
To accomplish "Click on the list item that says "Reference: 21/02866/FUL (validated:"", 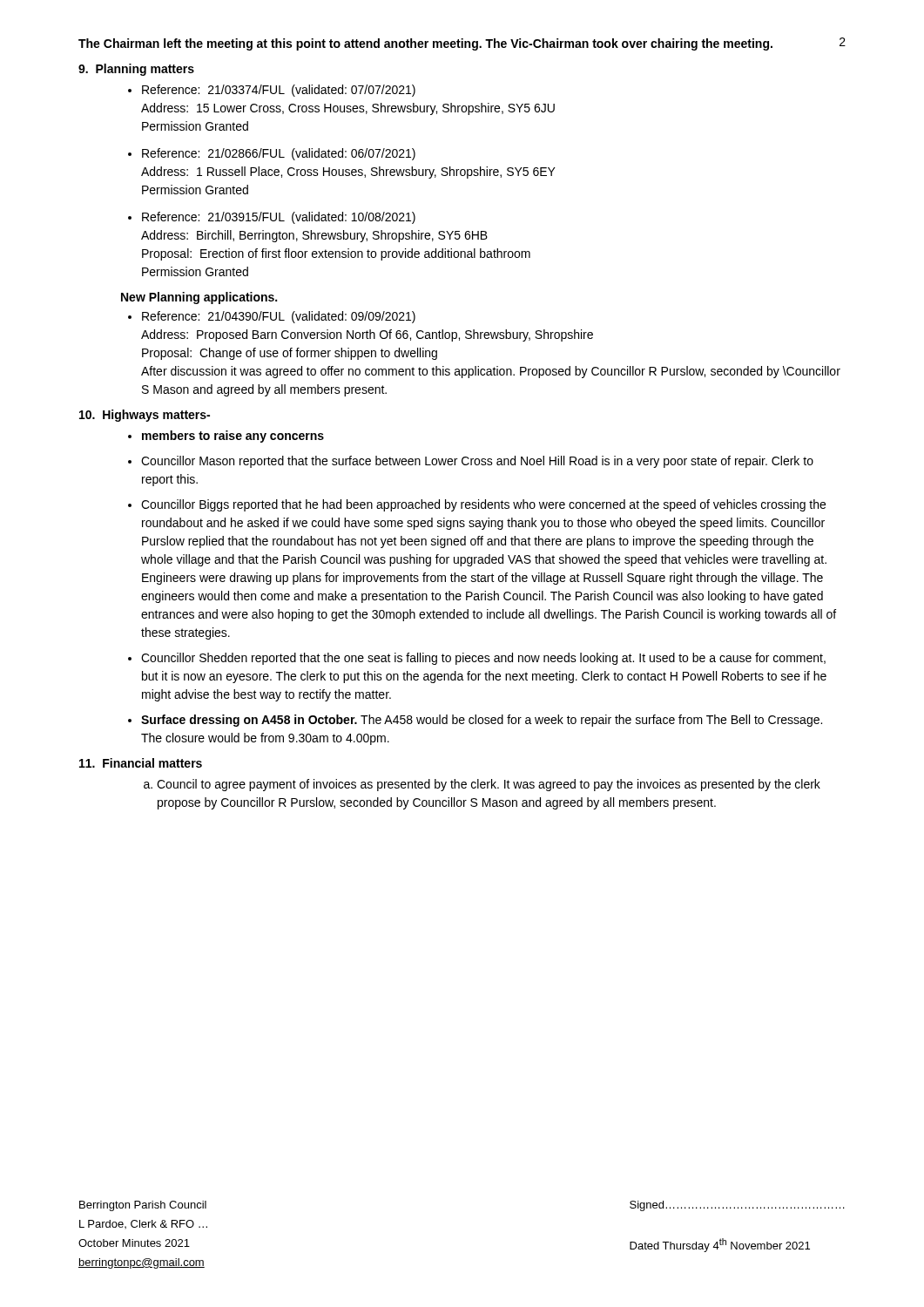I will point(348,172).
